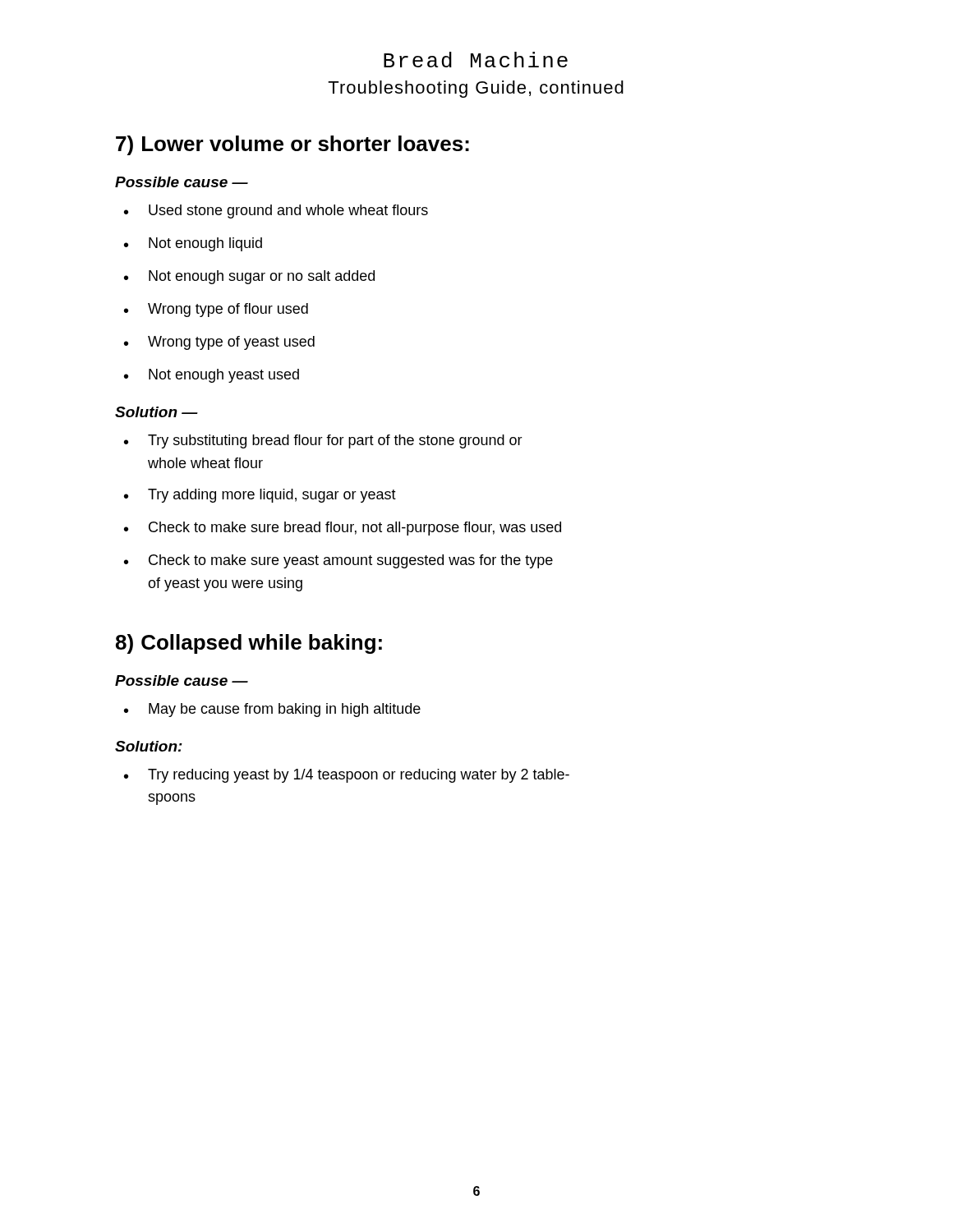Point to the element starting "• Try substituting"
953x1232 pixels.
pos(323,453)
